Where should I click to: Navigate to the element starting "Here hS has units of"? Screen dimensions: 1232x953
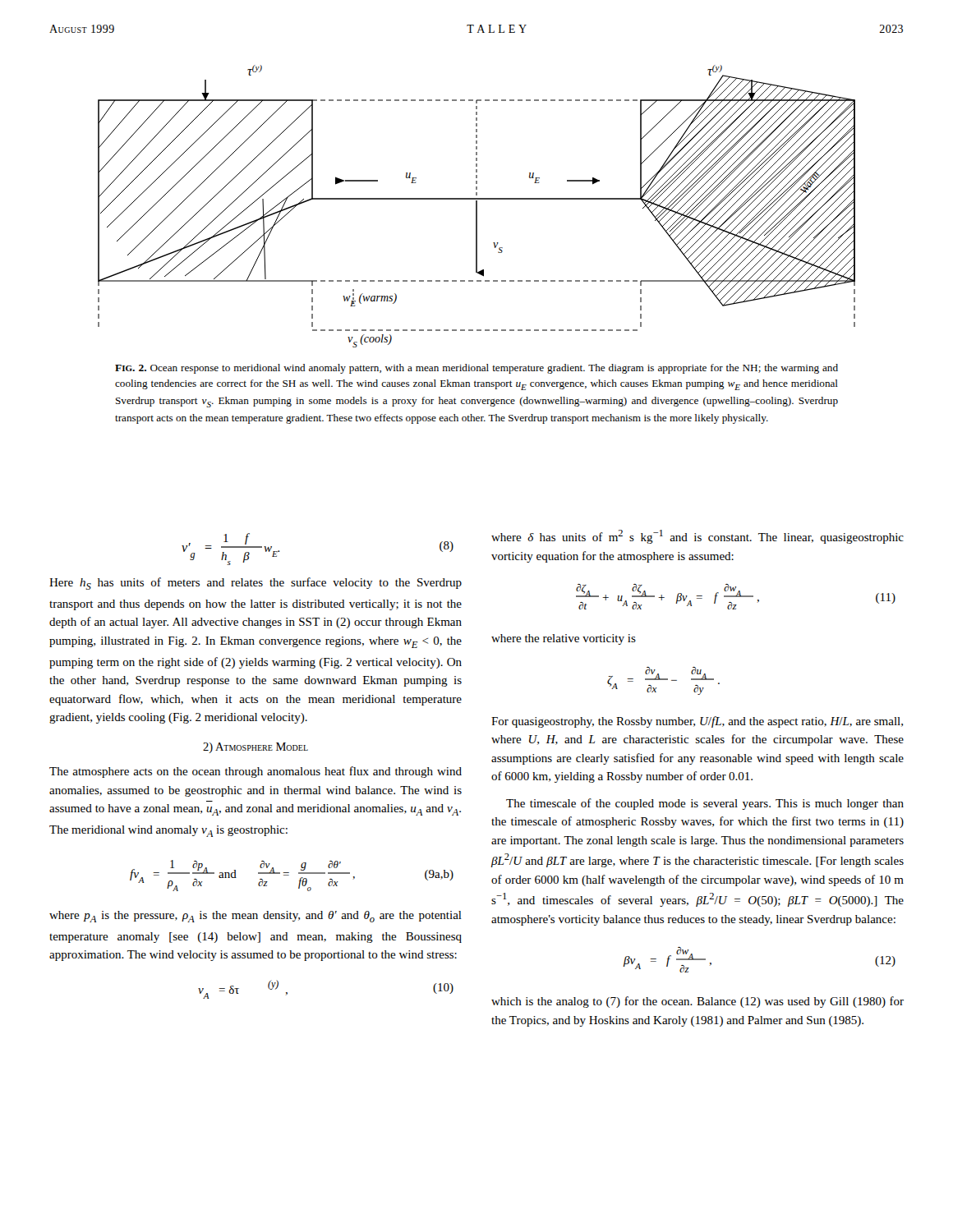(255, 650)
